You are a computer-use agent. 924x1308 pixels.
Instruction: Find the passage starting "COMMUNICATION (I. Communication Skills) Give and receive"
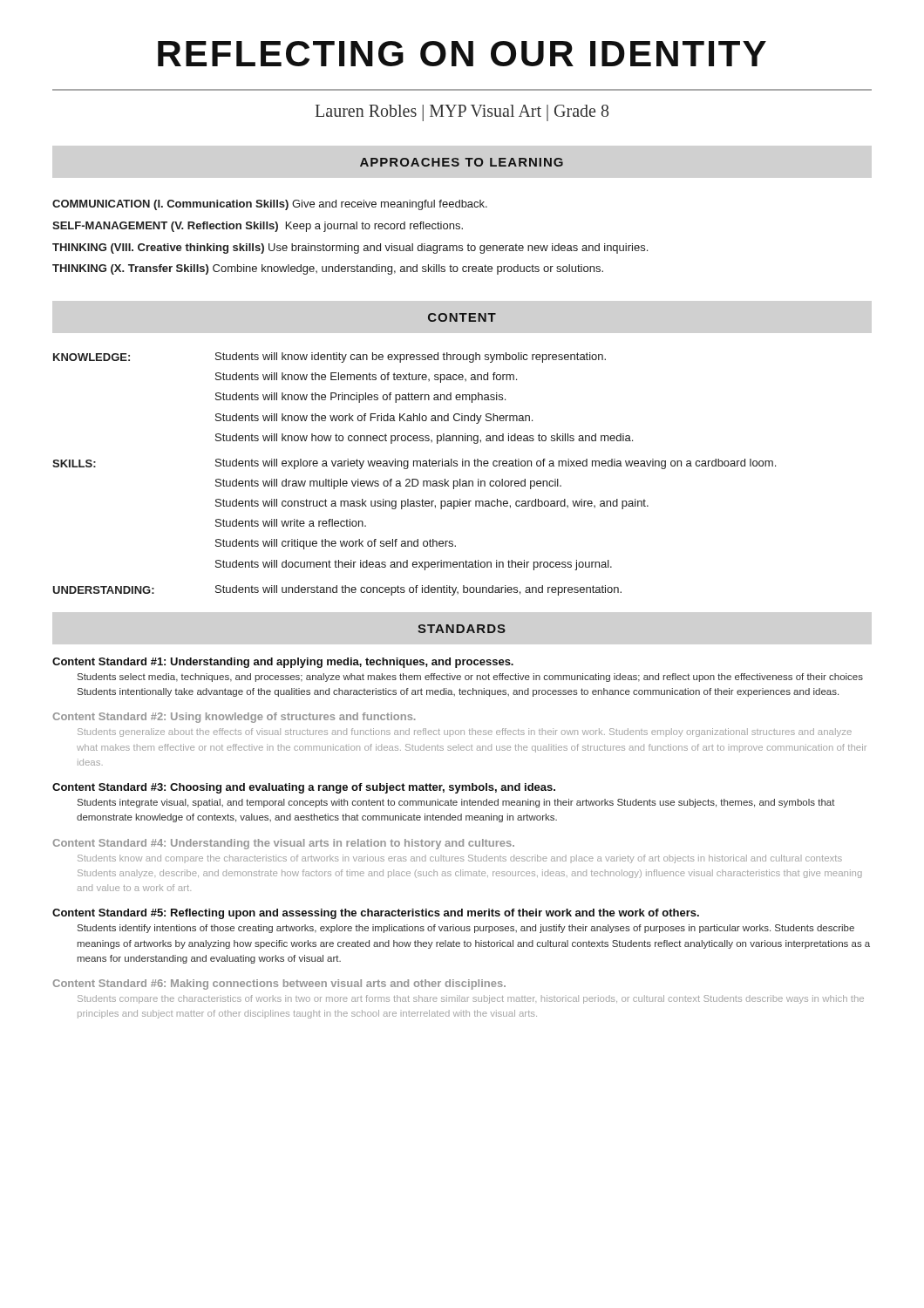[x=270, y=204]
